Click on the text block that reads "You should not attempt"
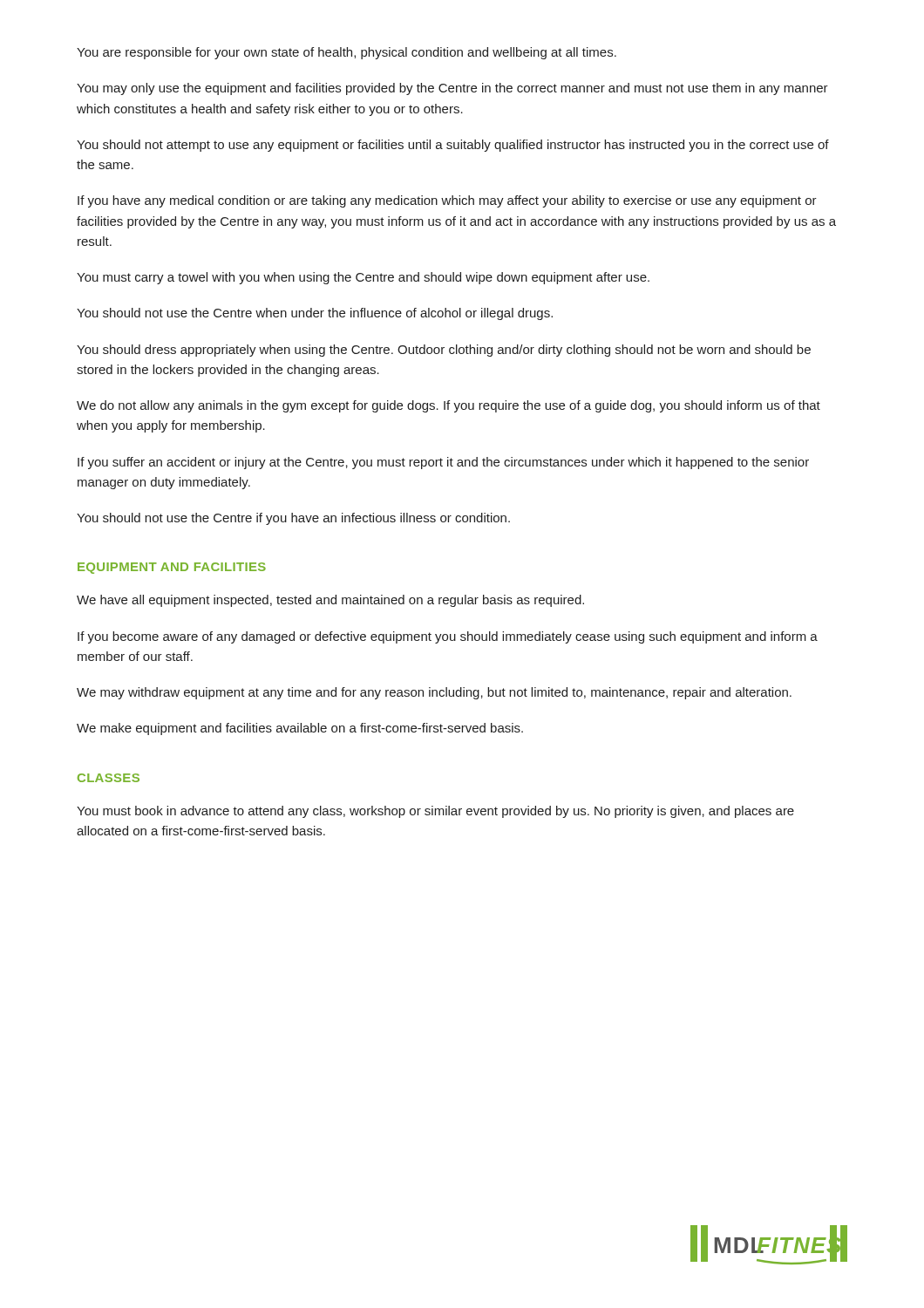 pyautogui.click(x=453, y=154)
